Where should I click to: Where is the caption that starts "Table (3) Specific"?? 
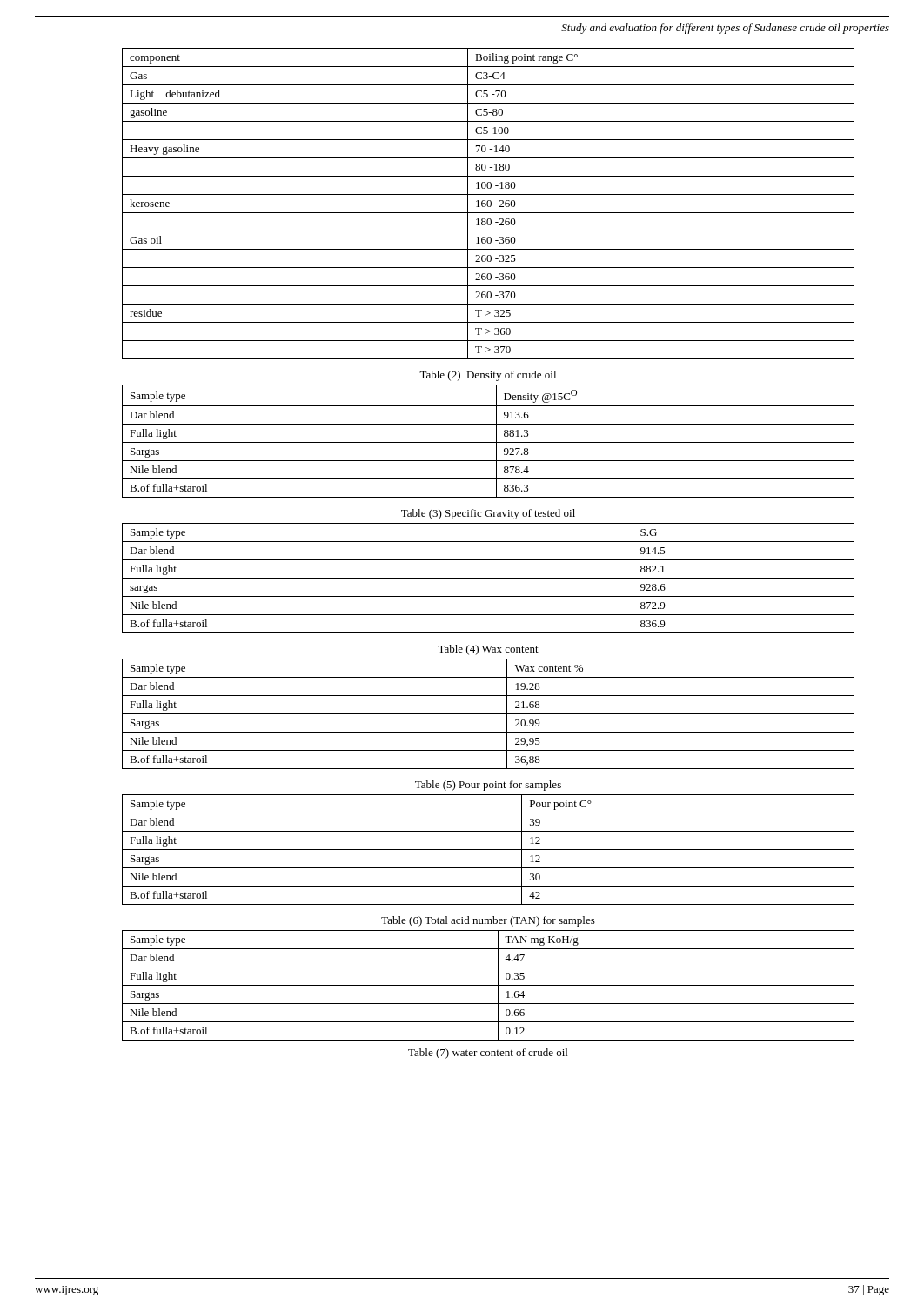coord(488,513)
